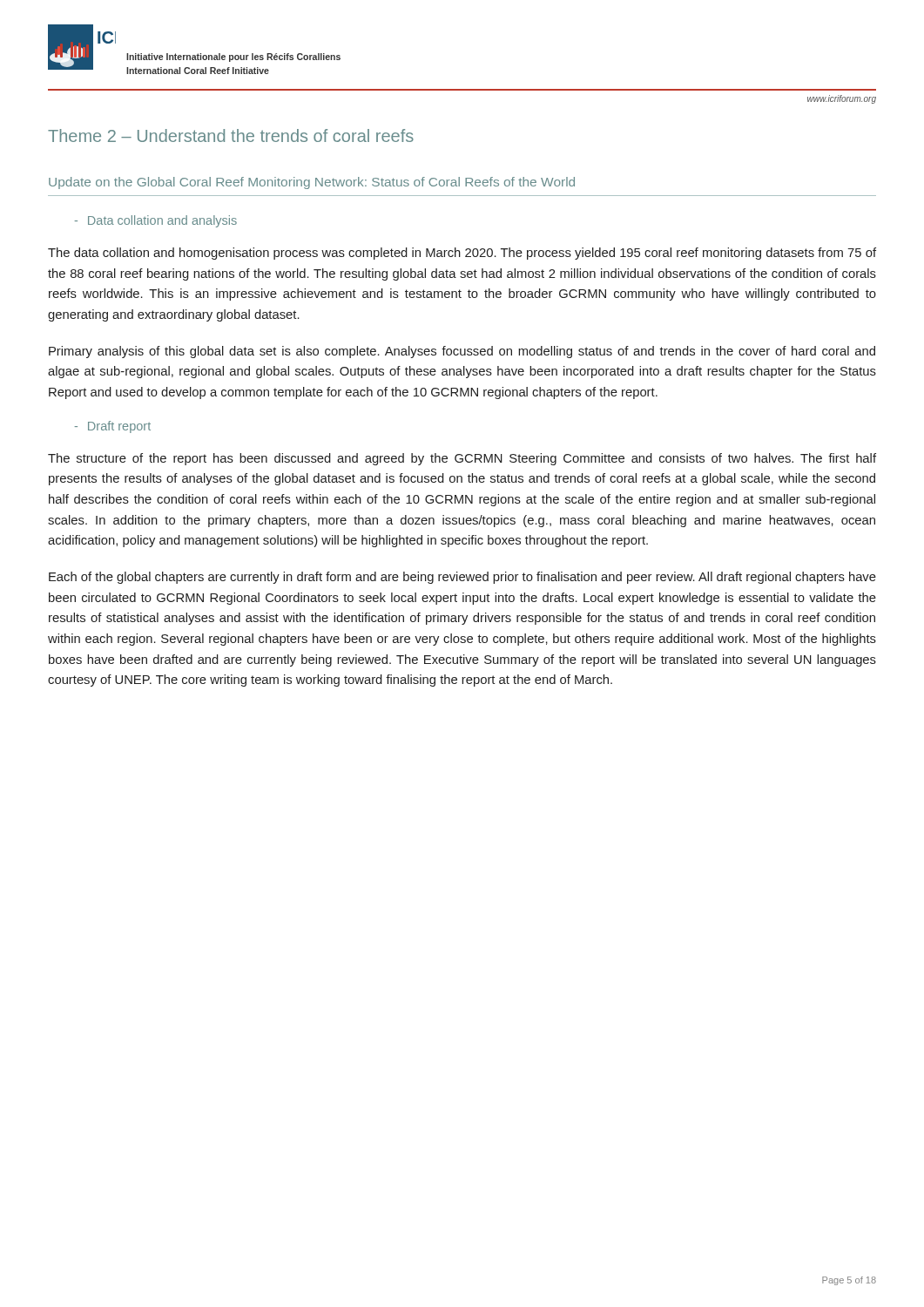
Task: Find the list item with the text "Data collation and analysis"
Action: [x=162, y=220]
